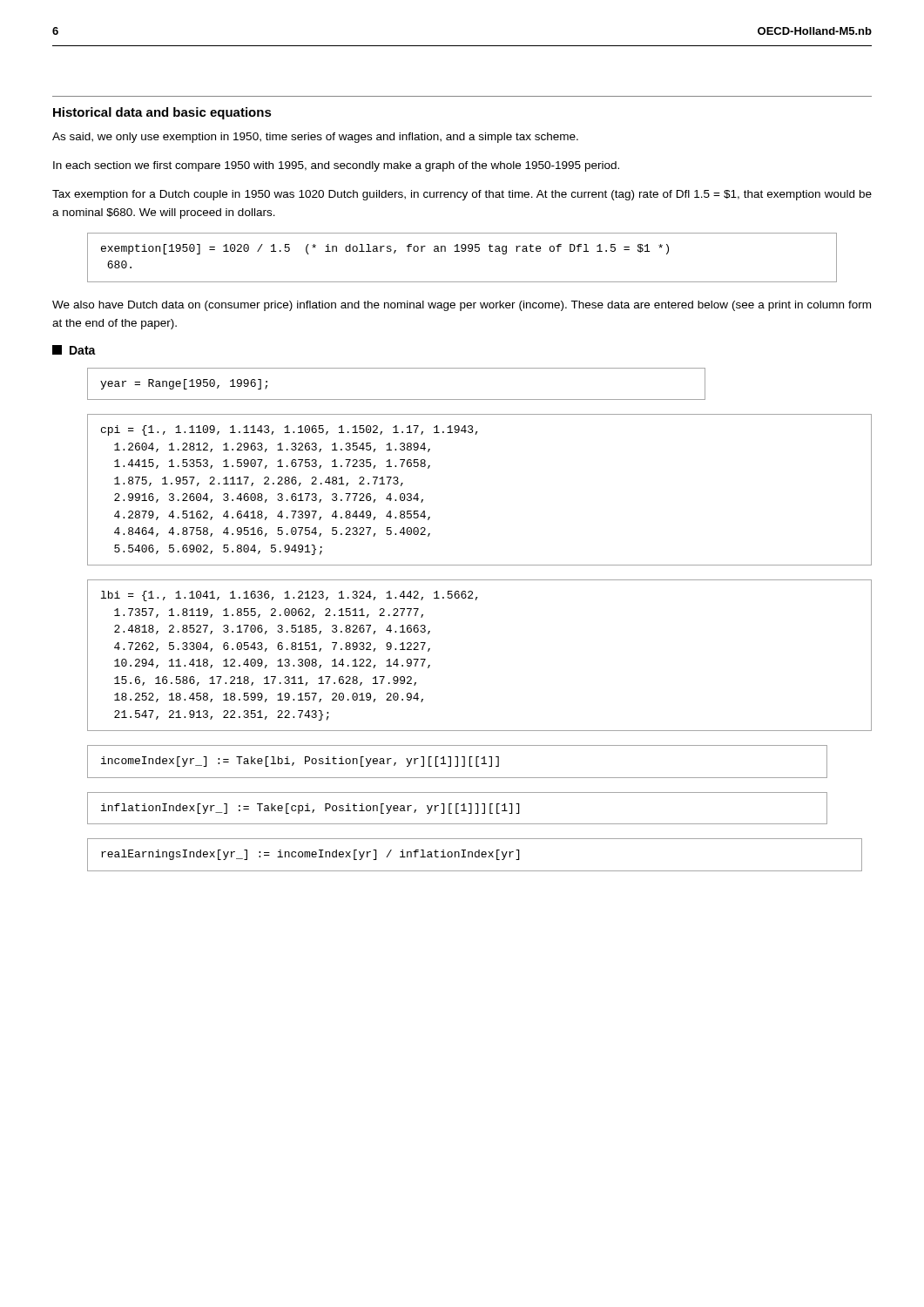The width and height of the screenshot is (924, 1307).
Task: Locate the block of text that opens with "Tax exemption for a Dutch couple in 1950"
Action: pyautogui.click(x=462, y=203)
